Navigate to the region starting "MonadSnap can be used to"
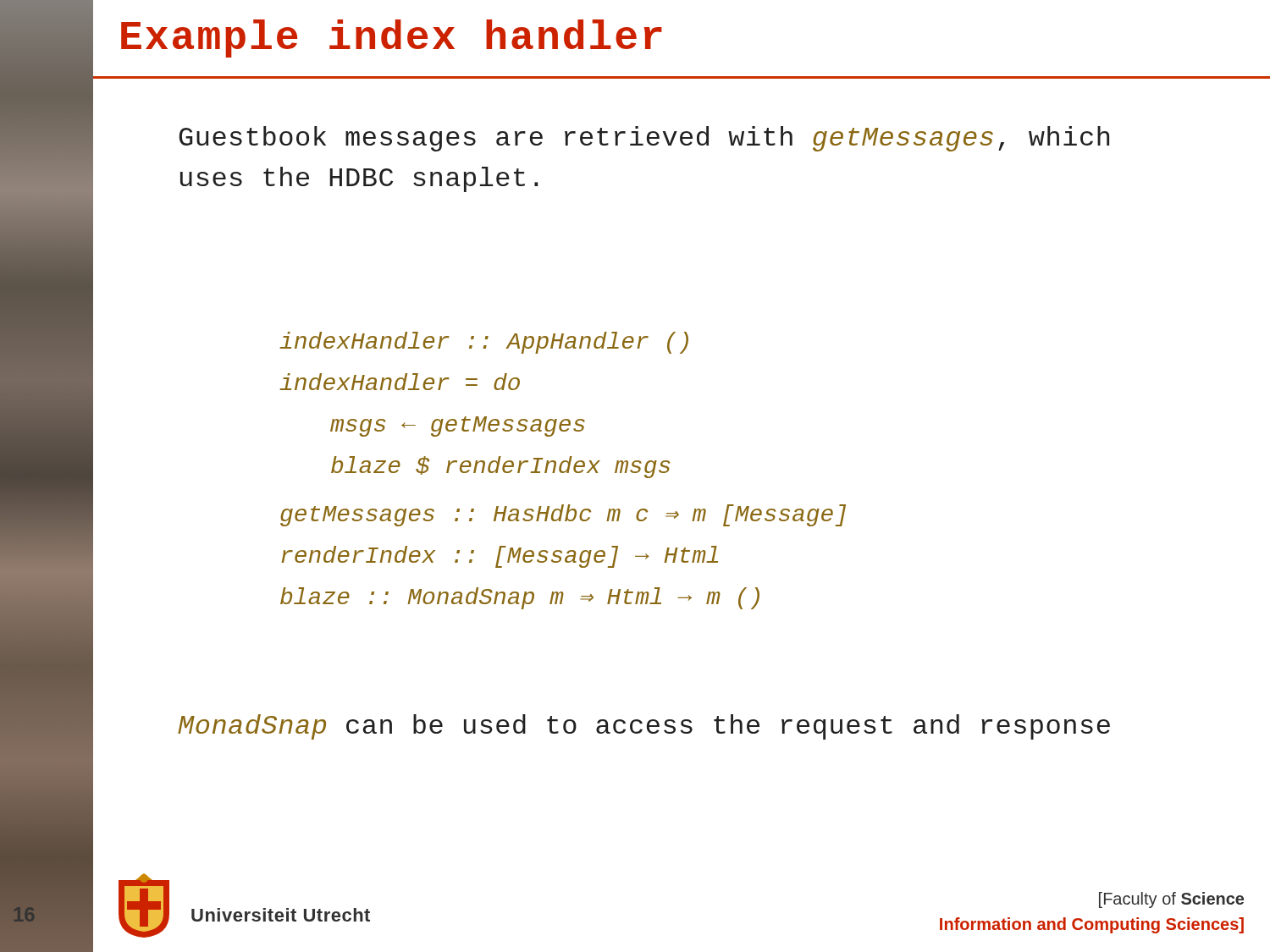1270x952 pixels. (645, 727)
